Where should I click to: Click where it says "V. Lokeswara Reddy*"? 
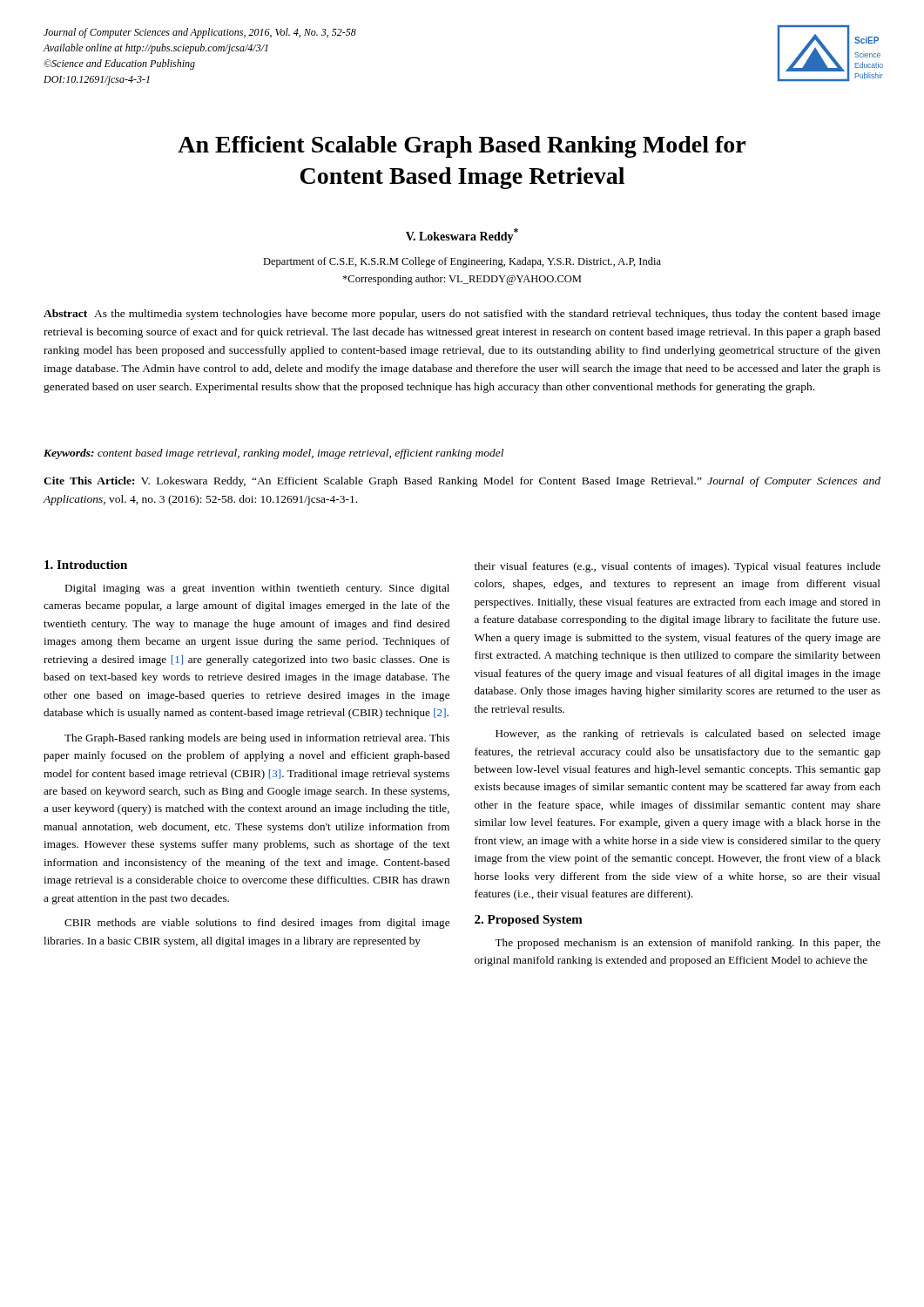462,235
